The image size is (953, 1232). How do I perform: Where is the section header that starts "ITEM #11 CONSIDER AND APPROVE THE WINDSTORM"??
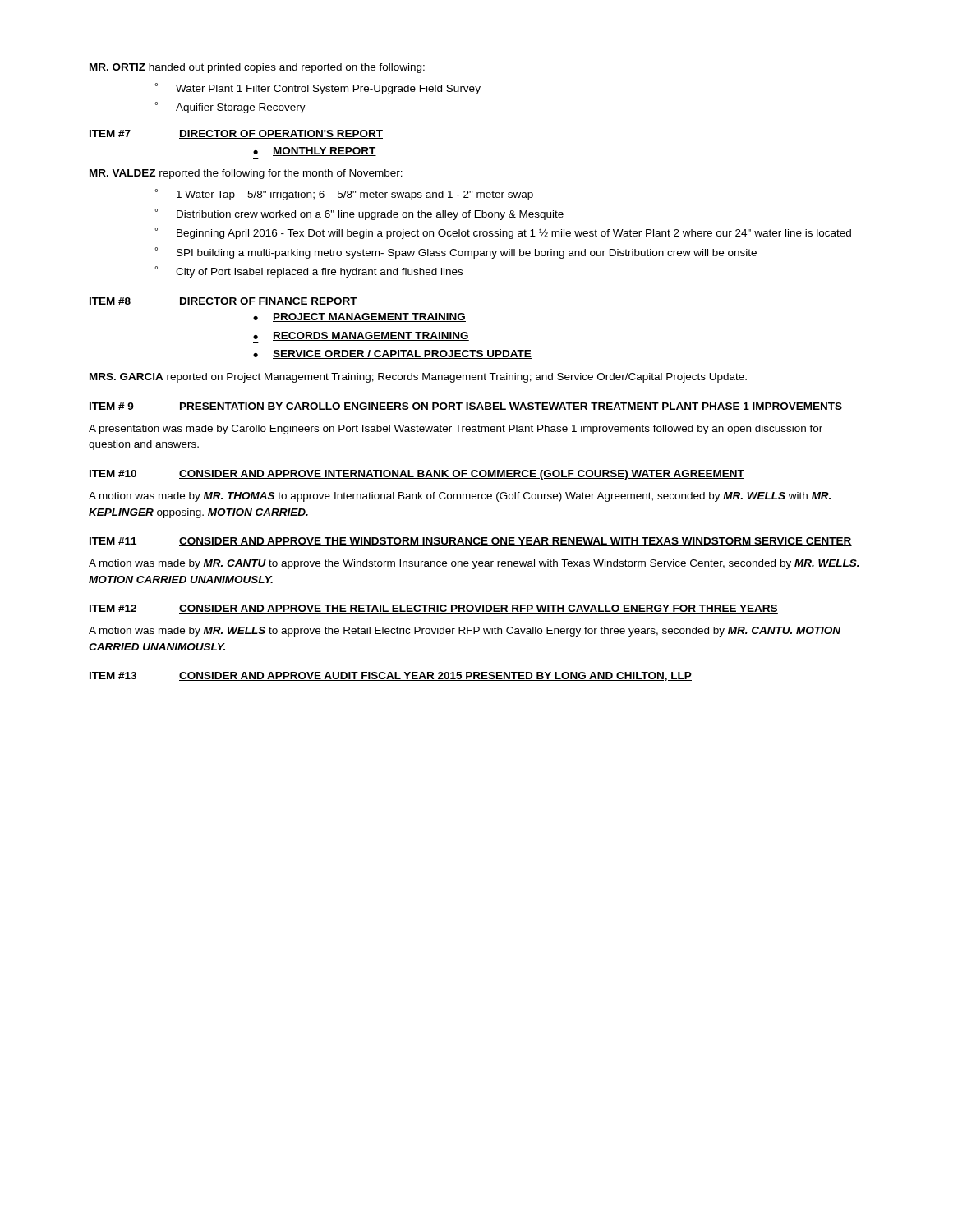476,541
